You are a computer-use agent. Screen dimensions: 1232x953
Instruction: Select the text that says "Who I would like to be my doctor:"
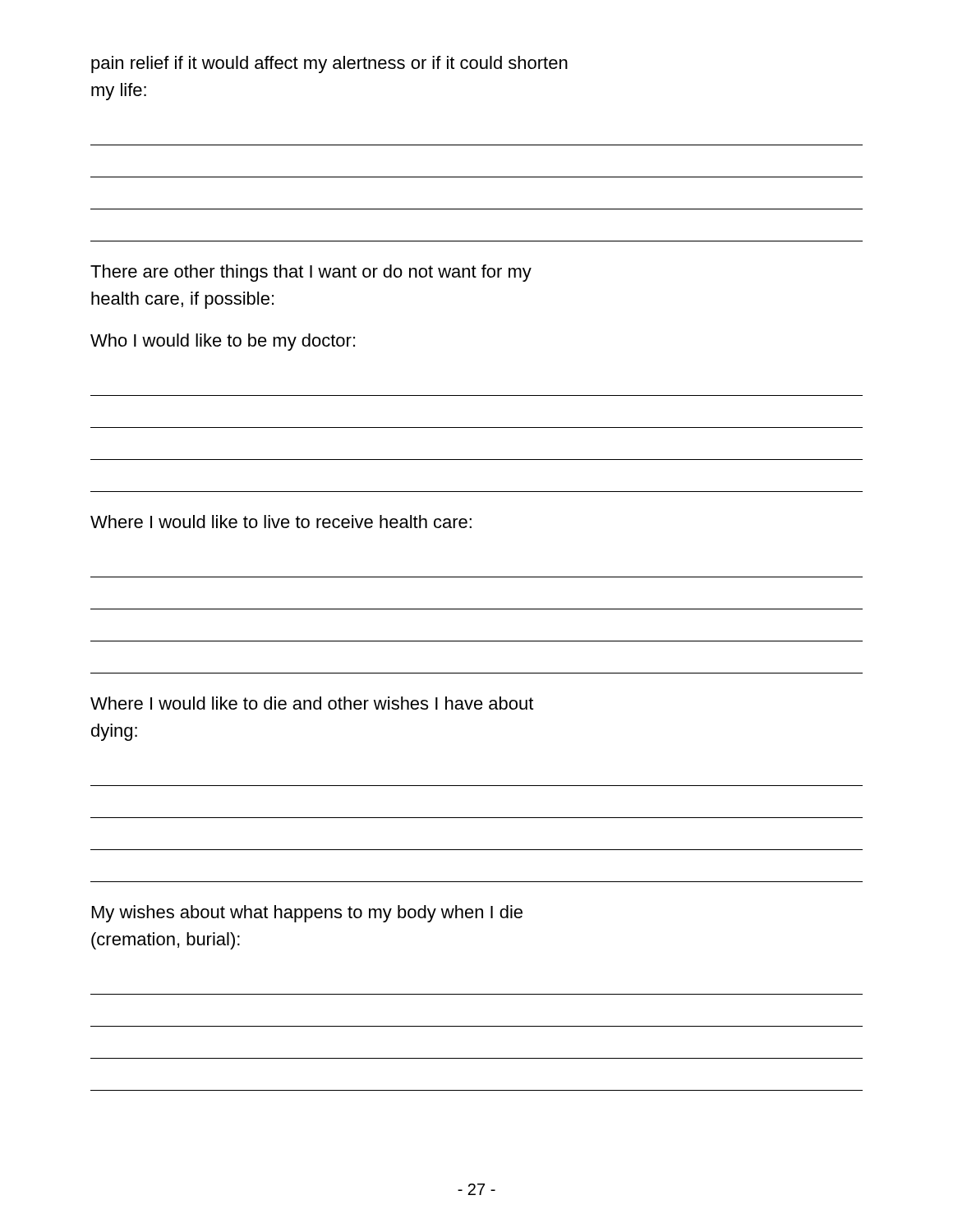223,342
